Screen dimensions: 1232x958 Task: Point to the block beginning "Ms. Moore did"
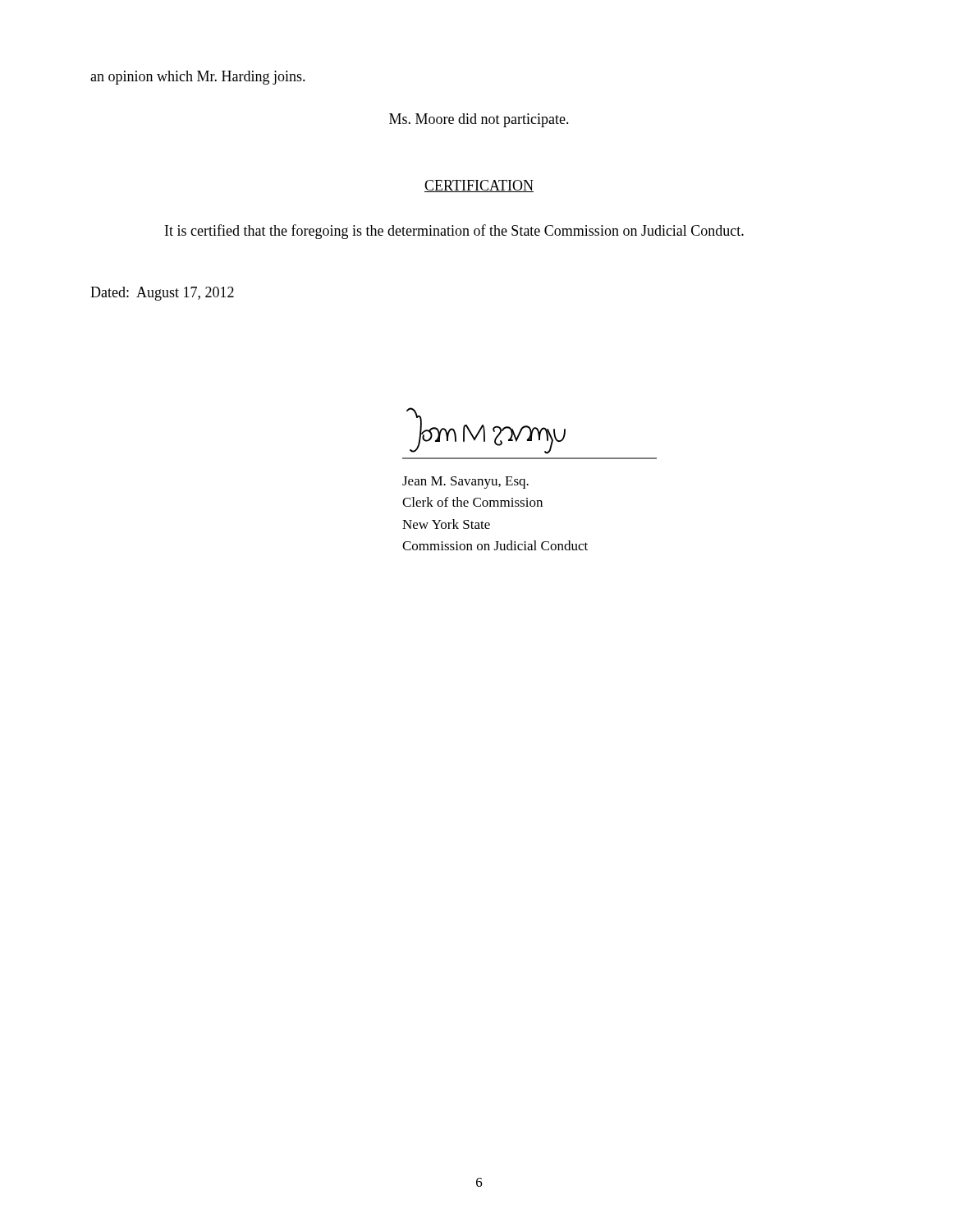pos(479,119)
